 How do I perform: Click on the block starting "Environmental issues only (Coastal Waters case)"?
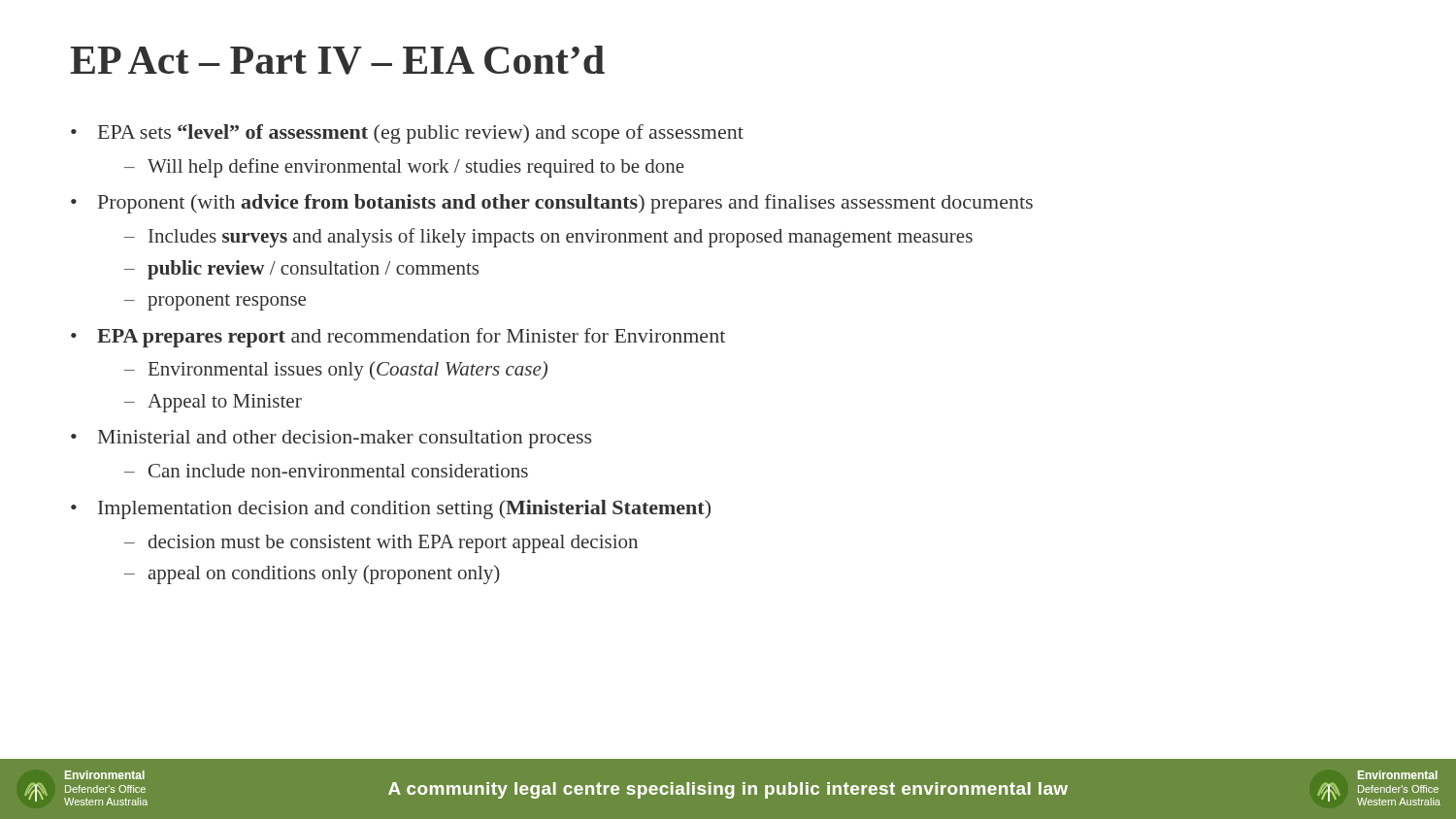click(x=348, y=369)
